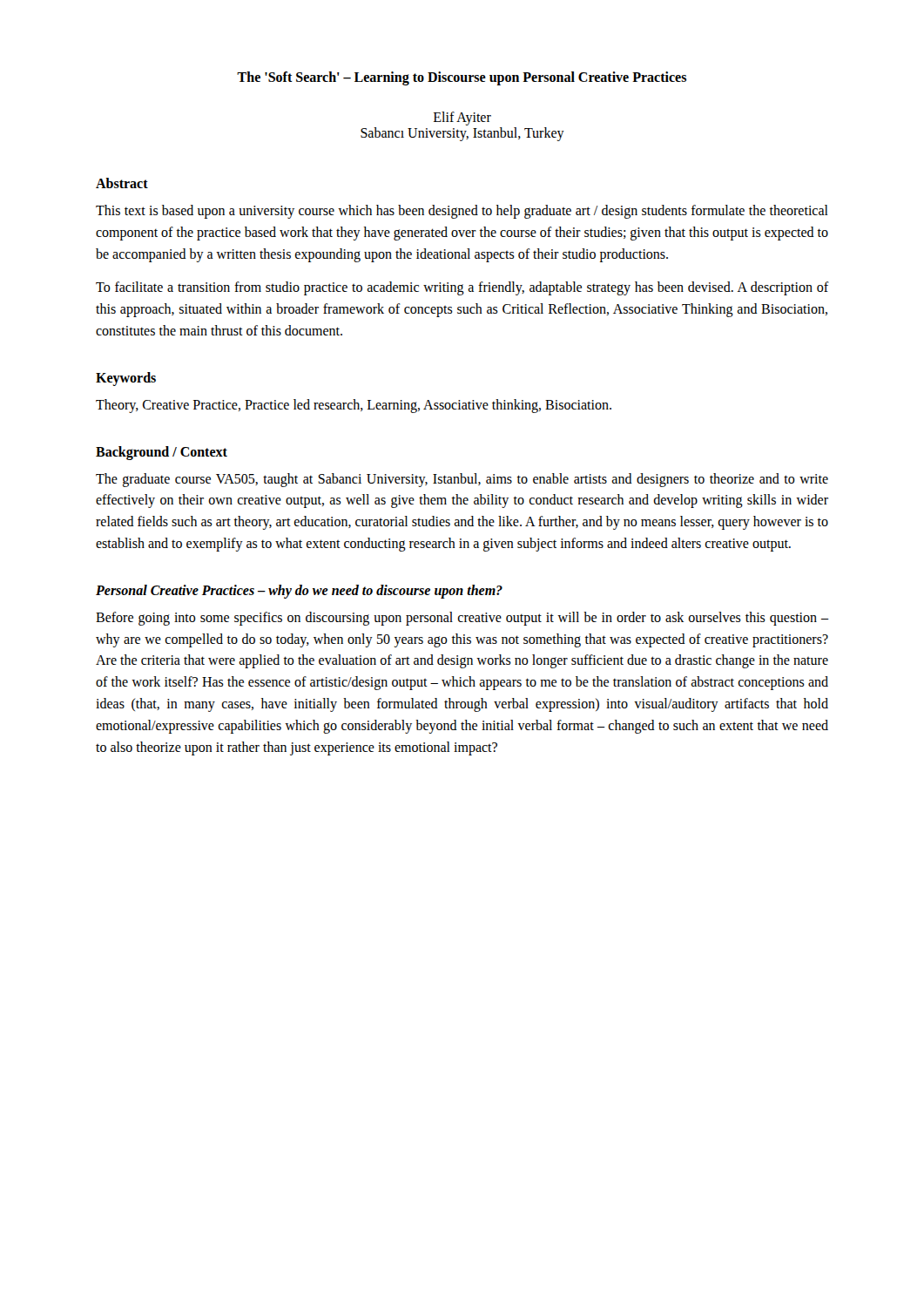Screen dimensions: 1307x924
Task: Click on the title that reads "The 'Soft Search'"
Action: coord(462,77)
